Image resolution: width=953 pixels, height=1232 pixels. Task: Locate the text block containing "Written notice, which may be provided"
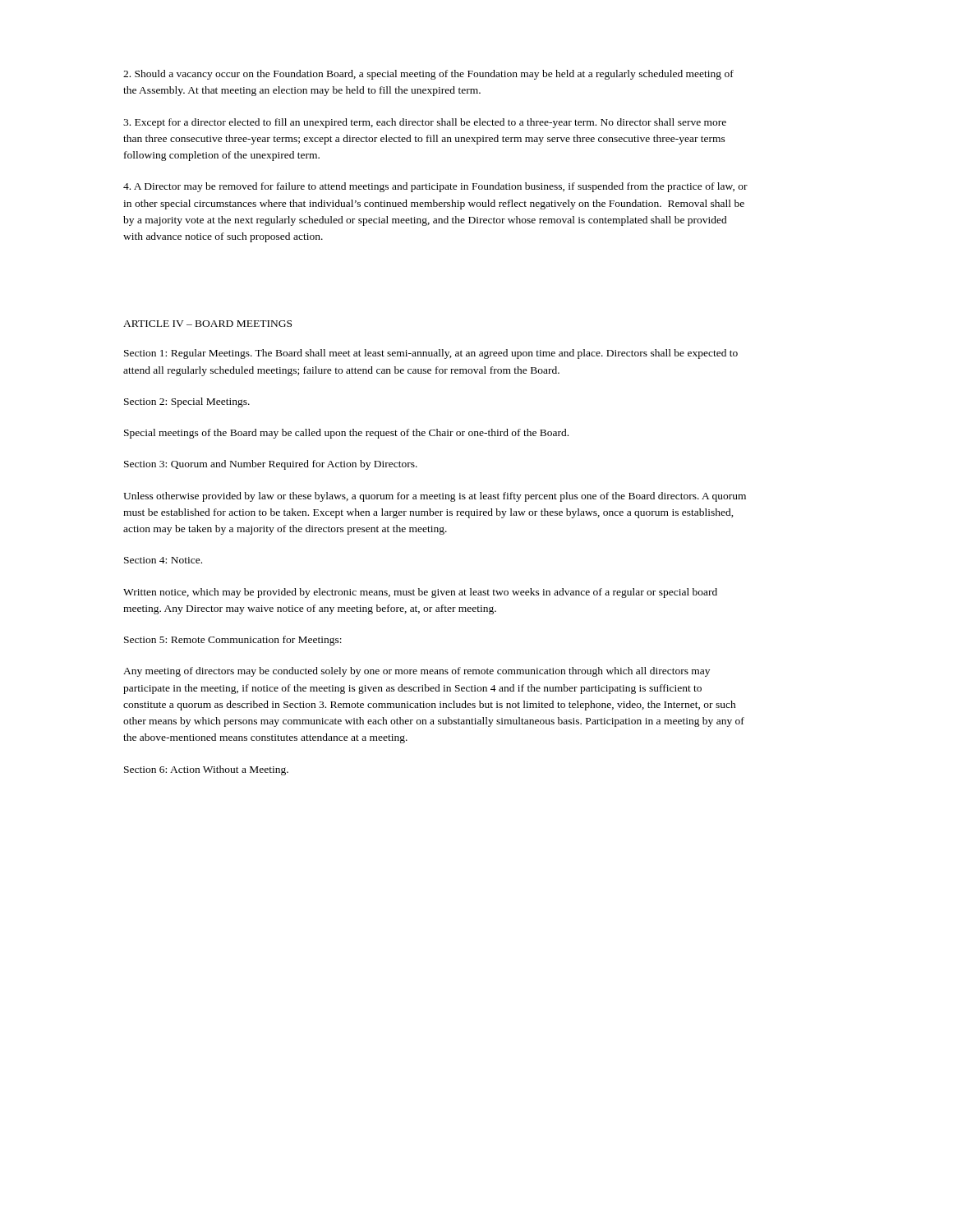pos(420,600)
